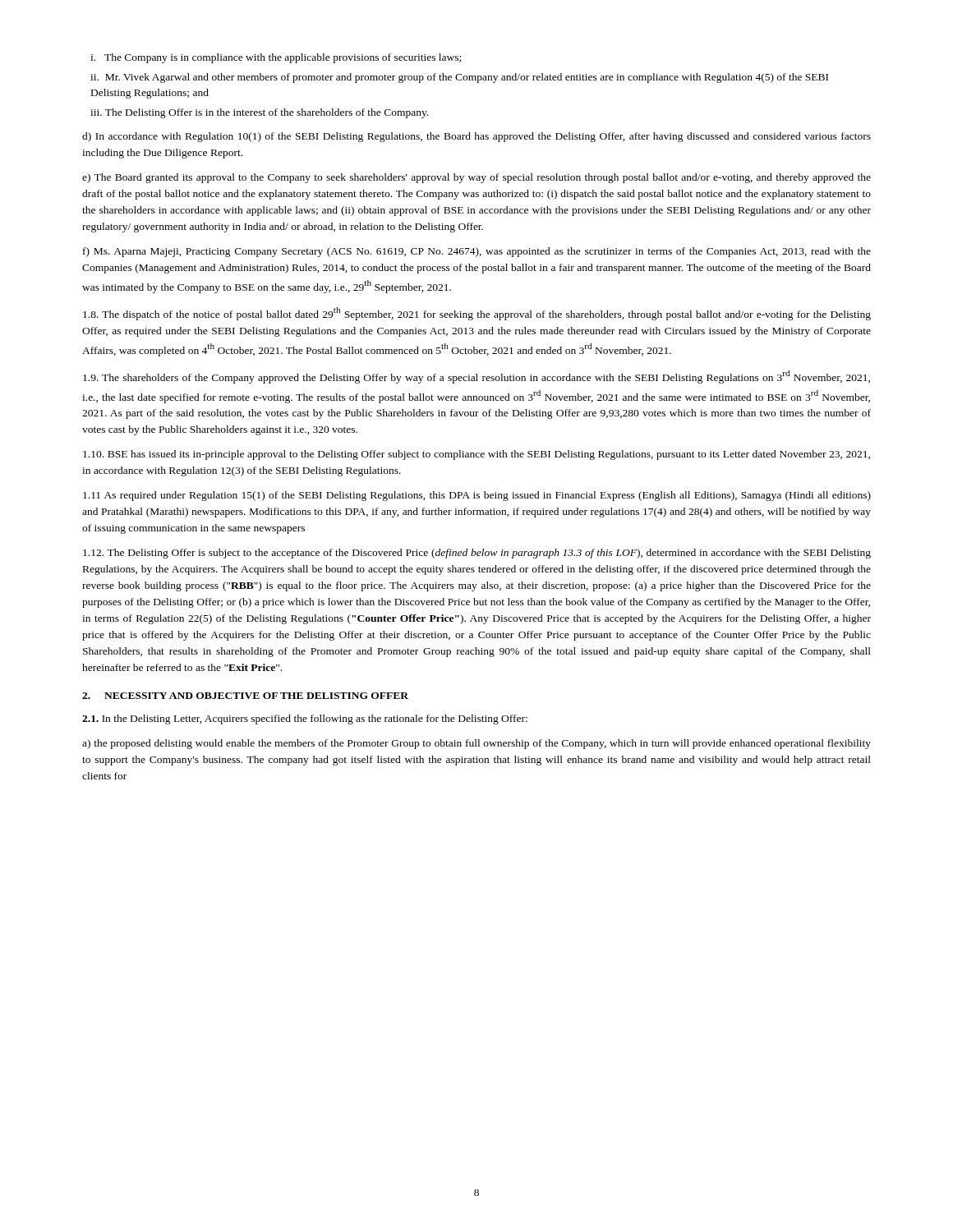Find the text block starting "8. The dispatch of the notice of postal"

tap(476, 330)
